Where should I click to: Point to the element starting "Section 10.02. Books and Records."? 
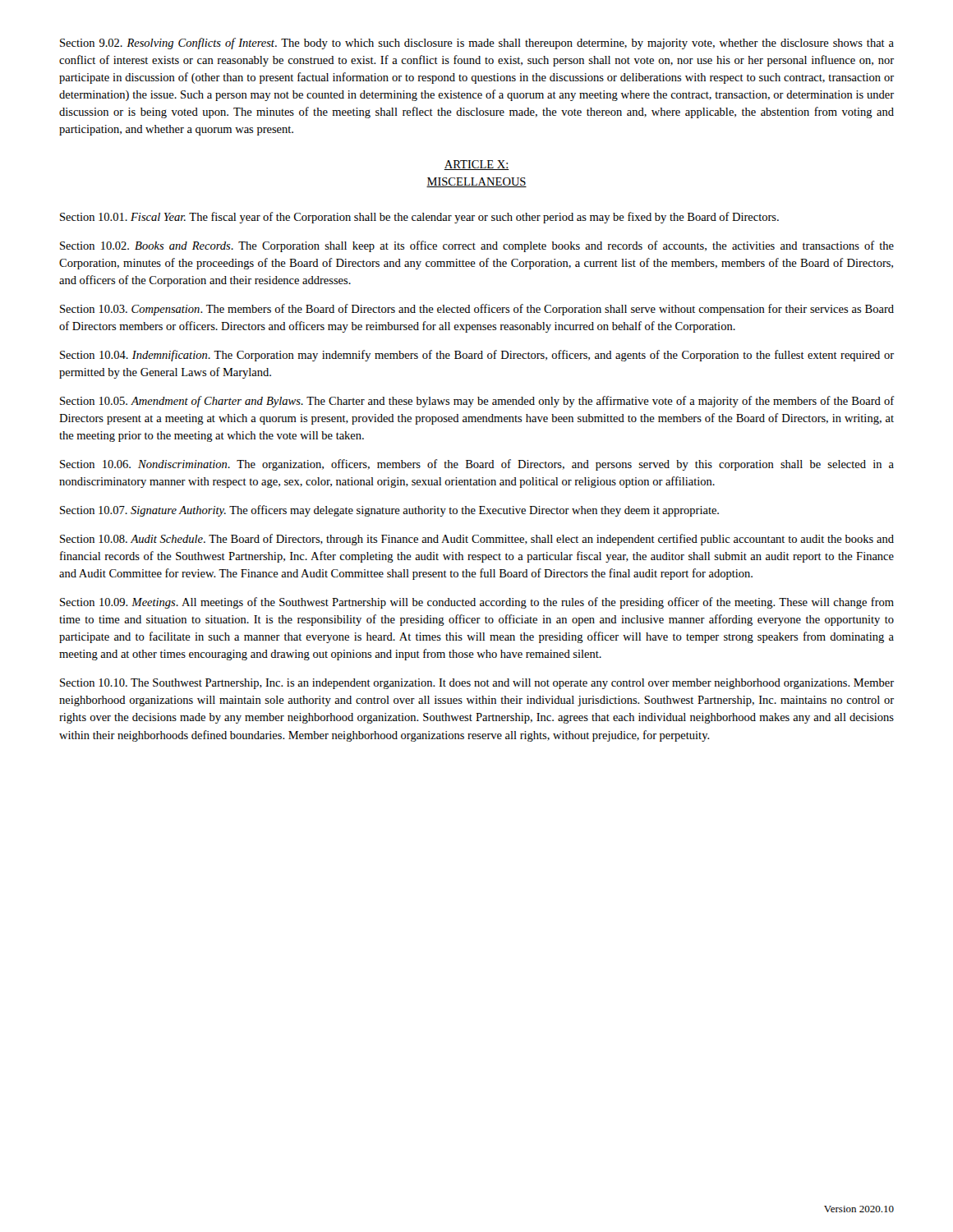(476, 263)
